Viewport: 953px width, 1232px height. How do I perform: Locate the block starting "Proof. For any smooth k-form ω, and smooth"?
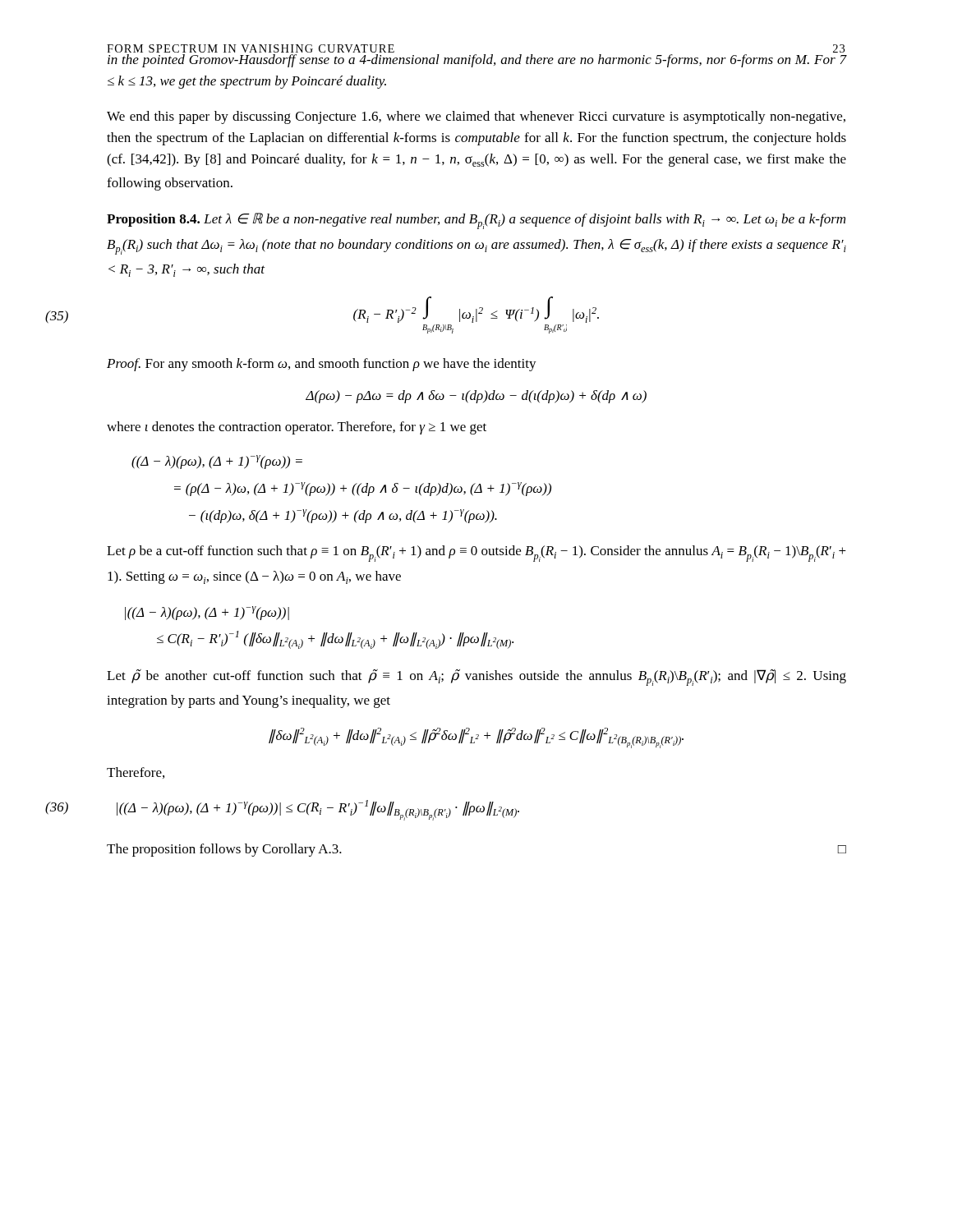(476, 364)
